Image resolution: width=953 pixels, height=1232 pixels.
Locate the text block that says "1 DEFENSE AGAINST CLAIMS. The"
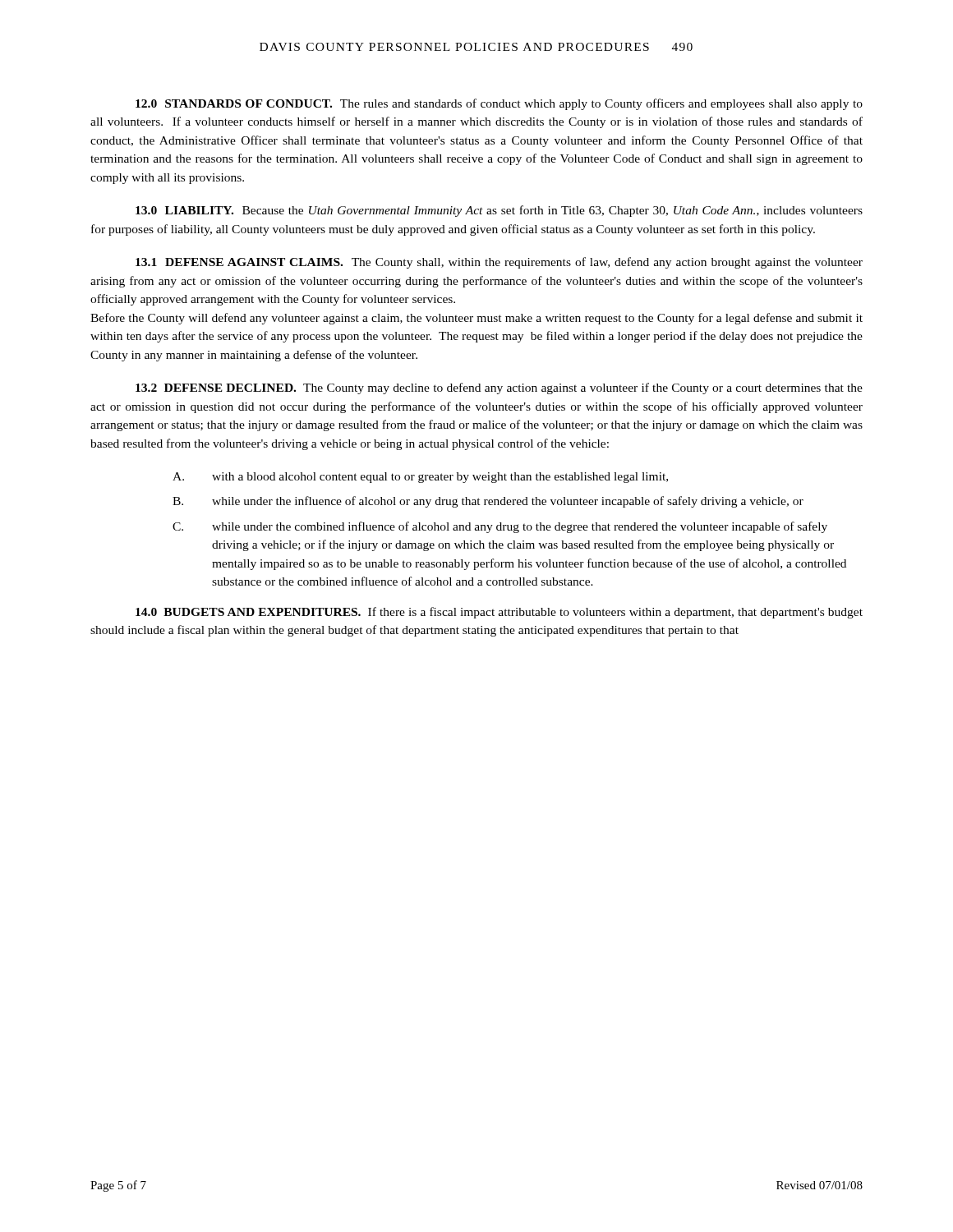[x=476, y=309]
